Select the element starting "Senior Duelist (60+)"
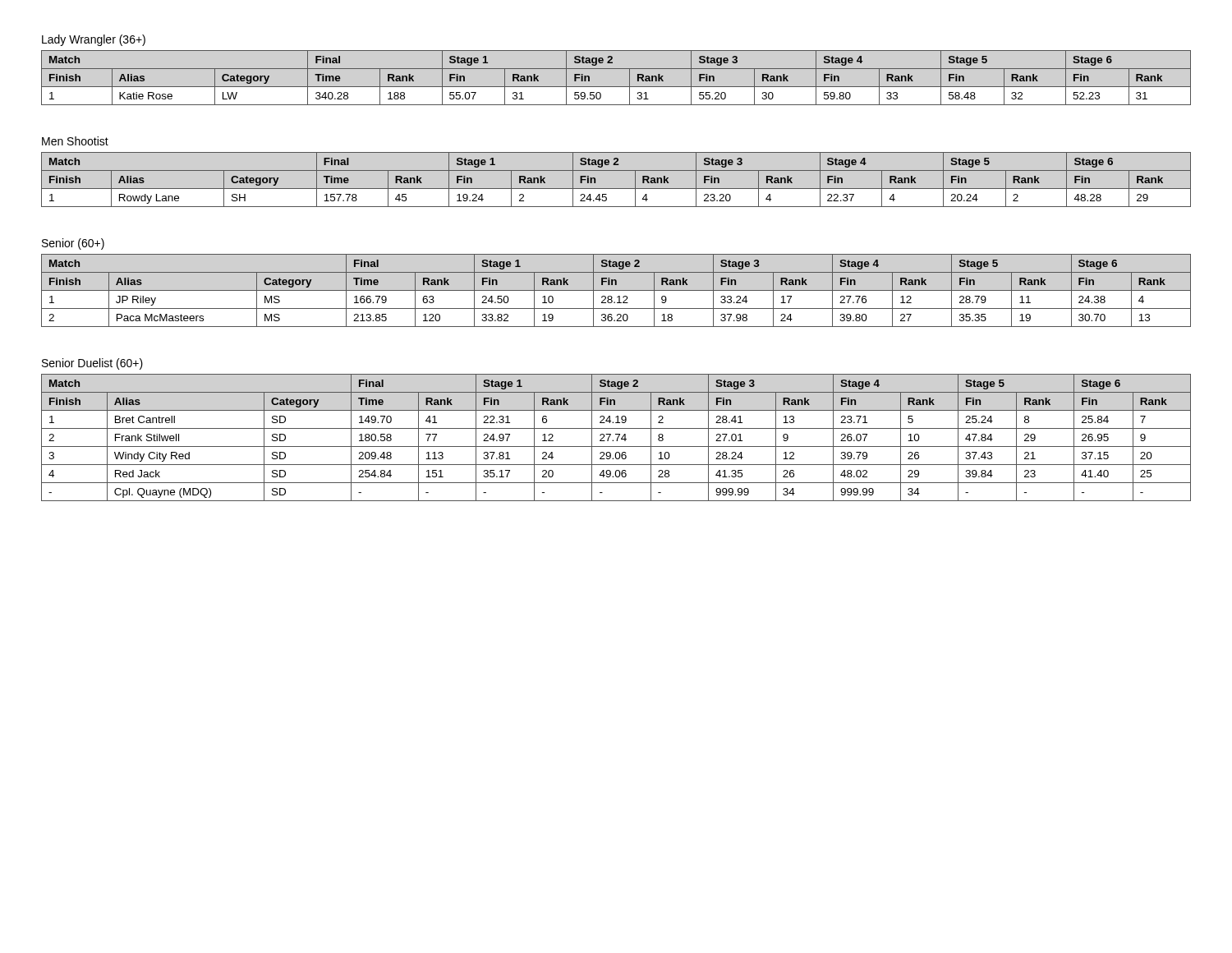Screen dimensions: 953x1232 point(92,363)
